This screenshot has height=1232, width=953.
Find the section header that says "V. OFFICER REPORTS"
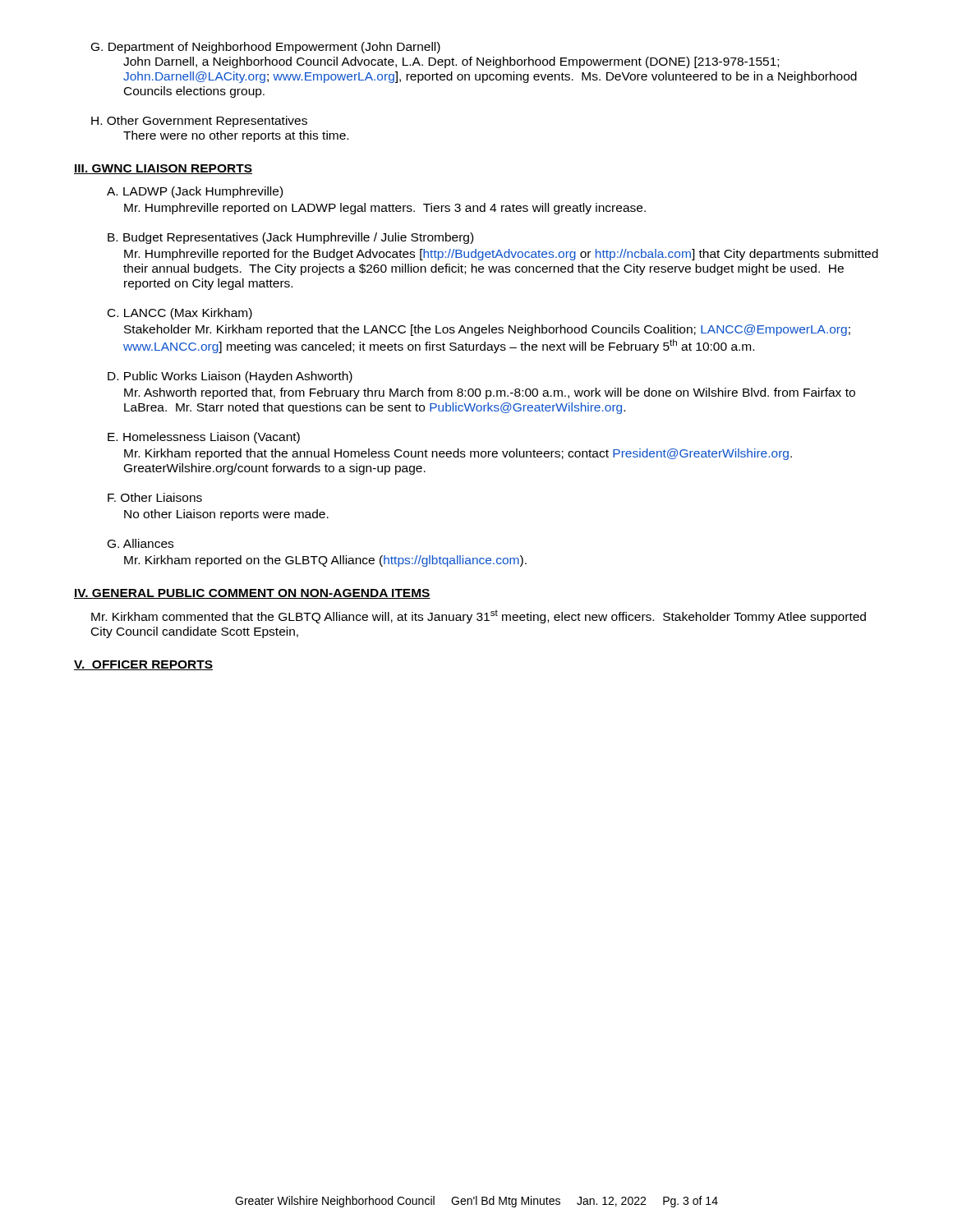(143, 664)
